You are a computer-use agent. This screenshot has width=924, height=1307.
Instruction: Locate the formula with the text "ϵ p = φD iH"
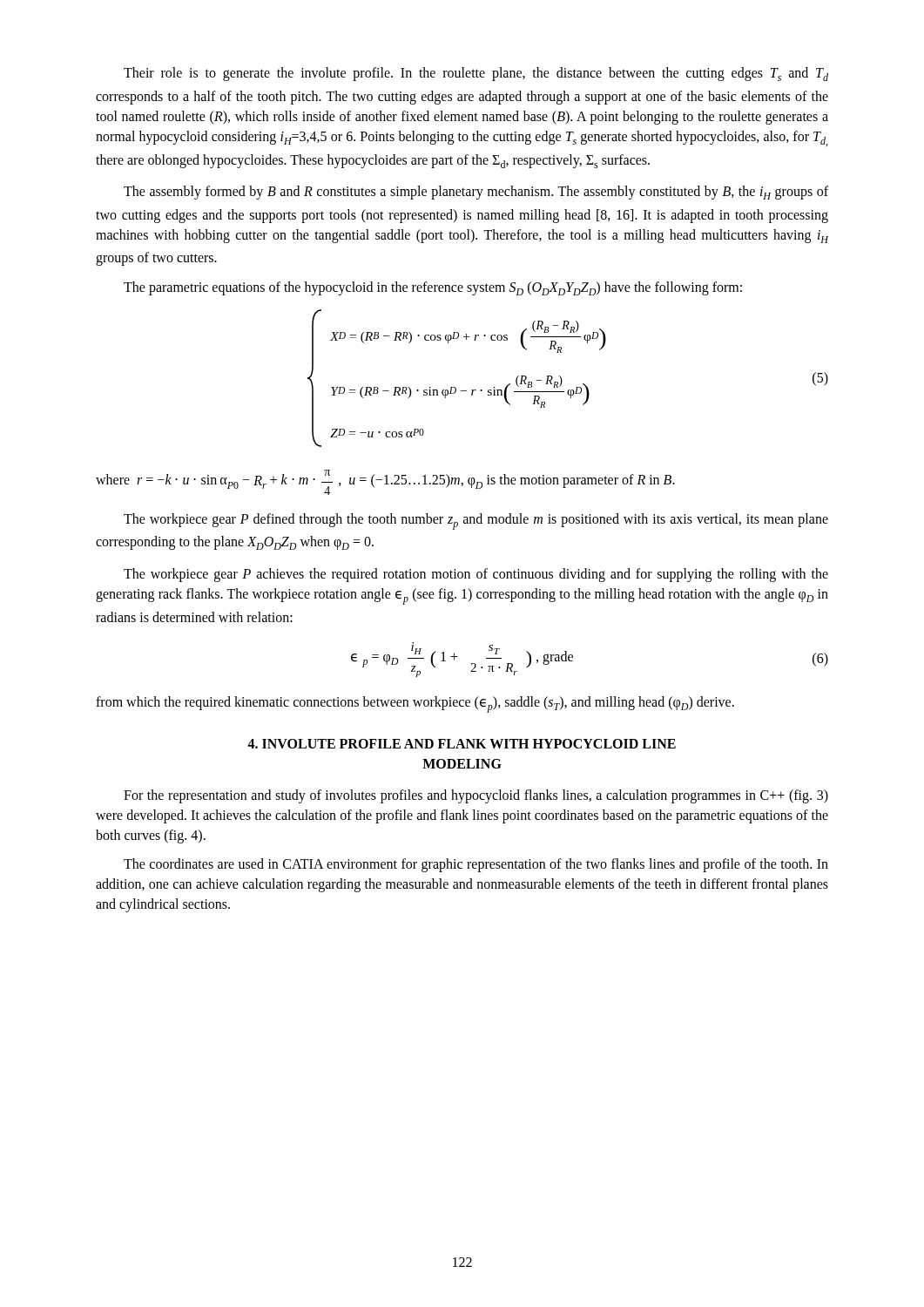(x=589, y=658)
